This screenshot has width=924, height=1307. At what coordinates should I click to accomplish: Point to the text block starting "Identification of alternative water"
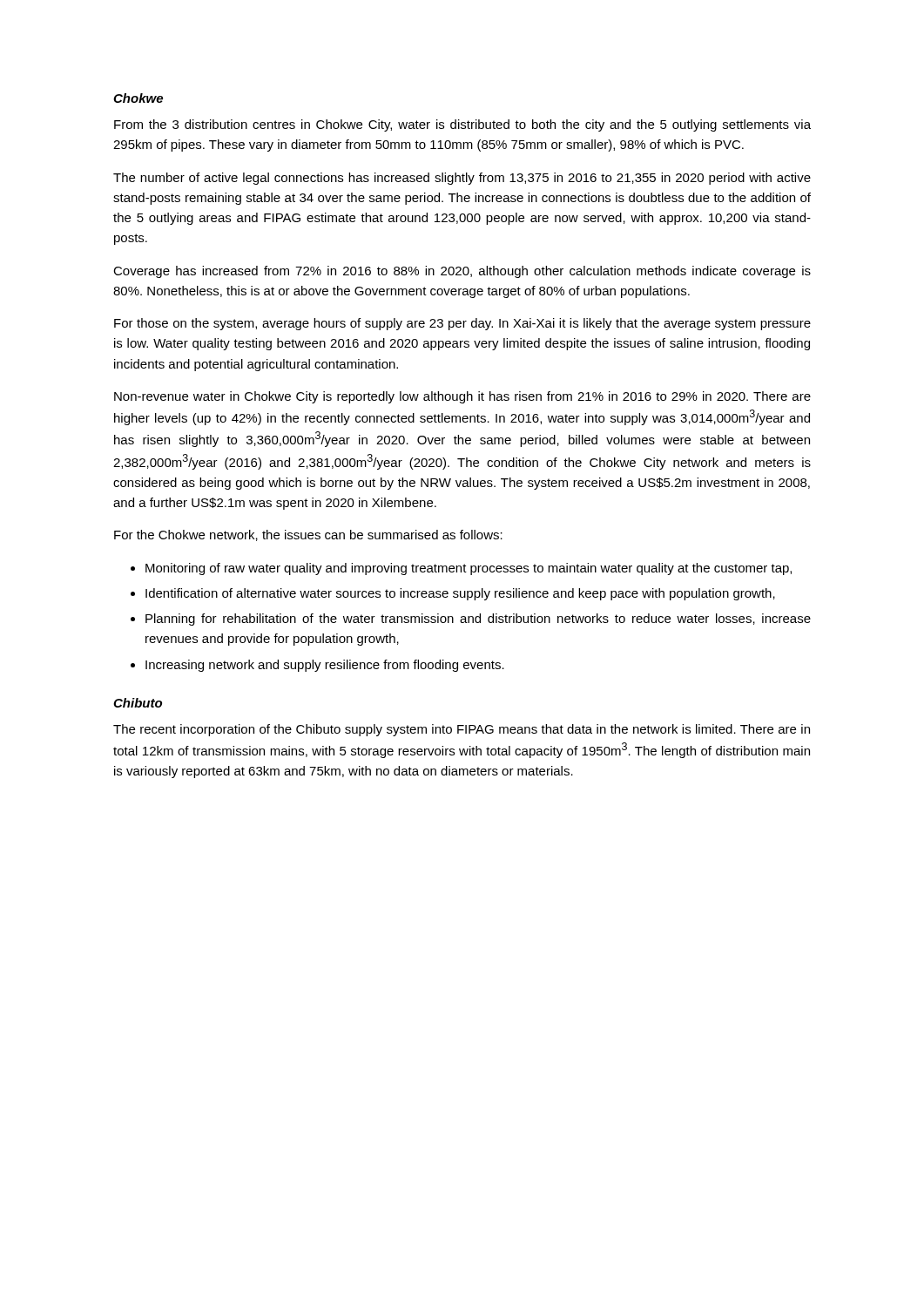pos(460,593)
